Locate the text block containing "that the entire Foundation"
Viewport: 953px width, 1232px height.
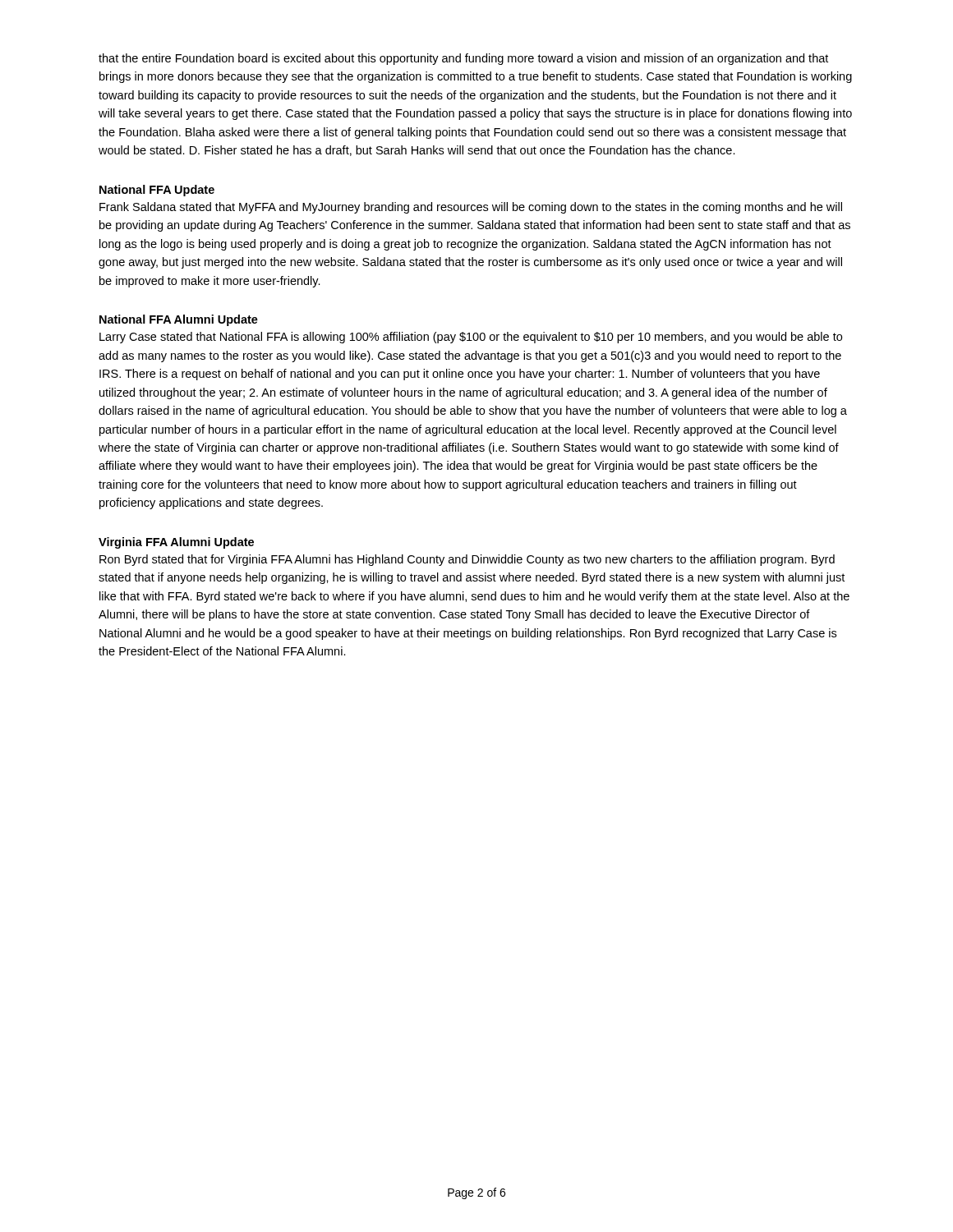click(x=475, y=104)
